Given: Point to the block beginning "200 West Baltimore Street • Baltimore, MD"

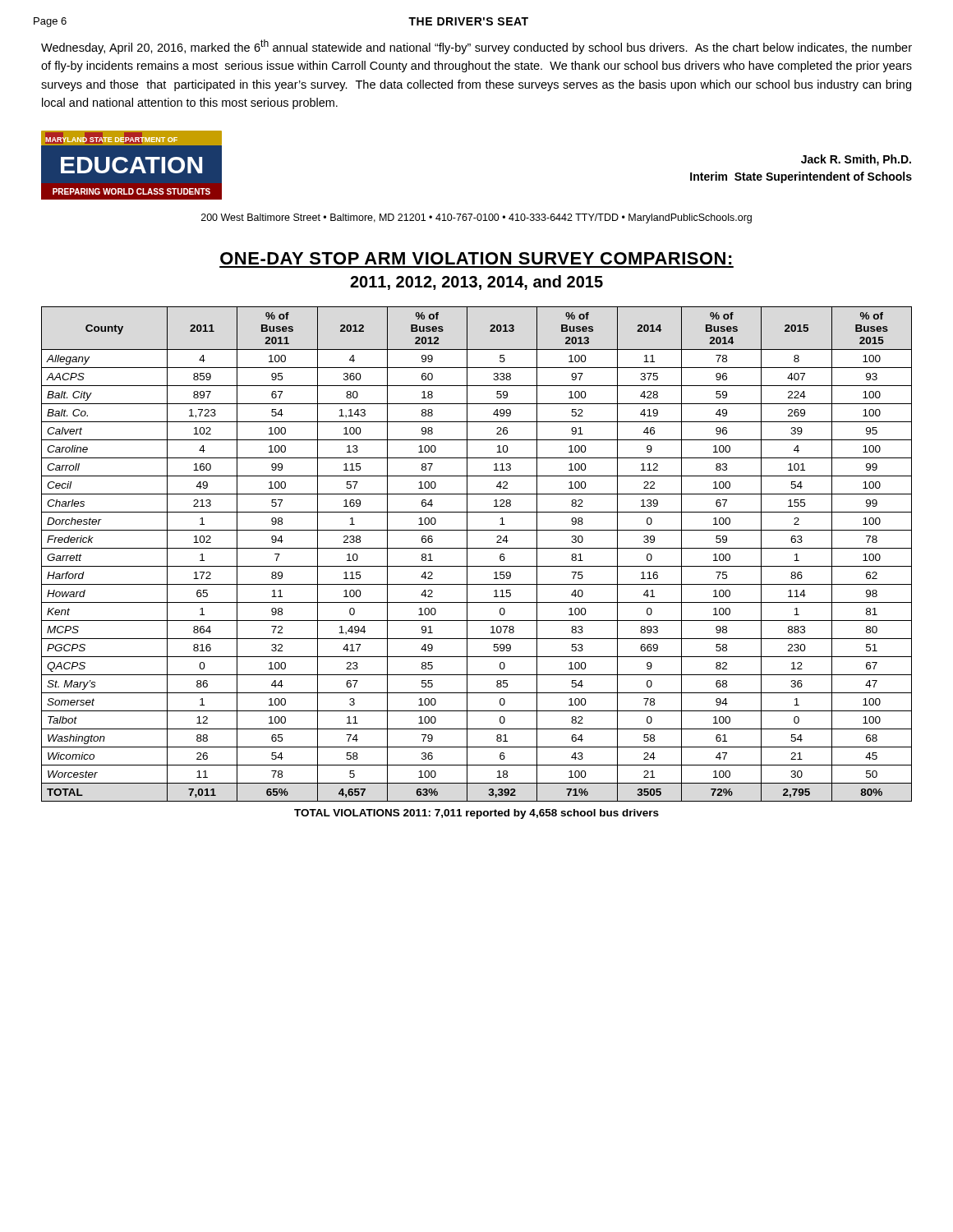Looking at the screenshot, I should pos(476,217).
